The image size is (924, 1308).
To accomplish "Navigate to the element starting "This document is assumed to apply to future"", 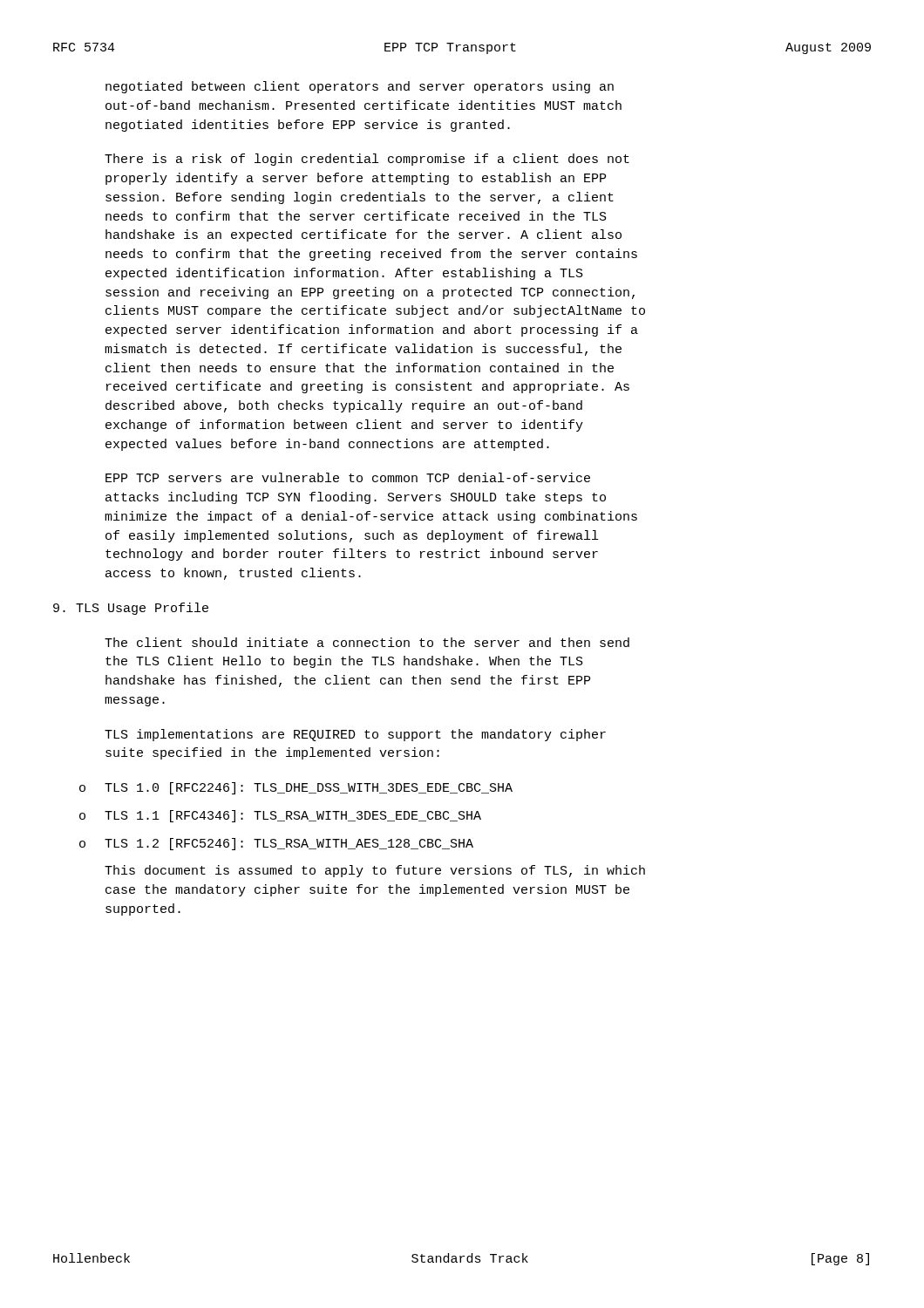I will 375,891.
